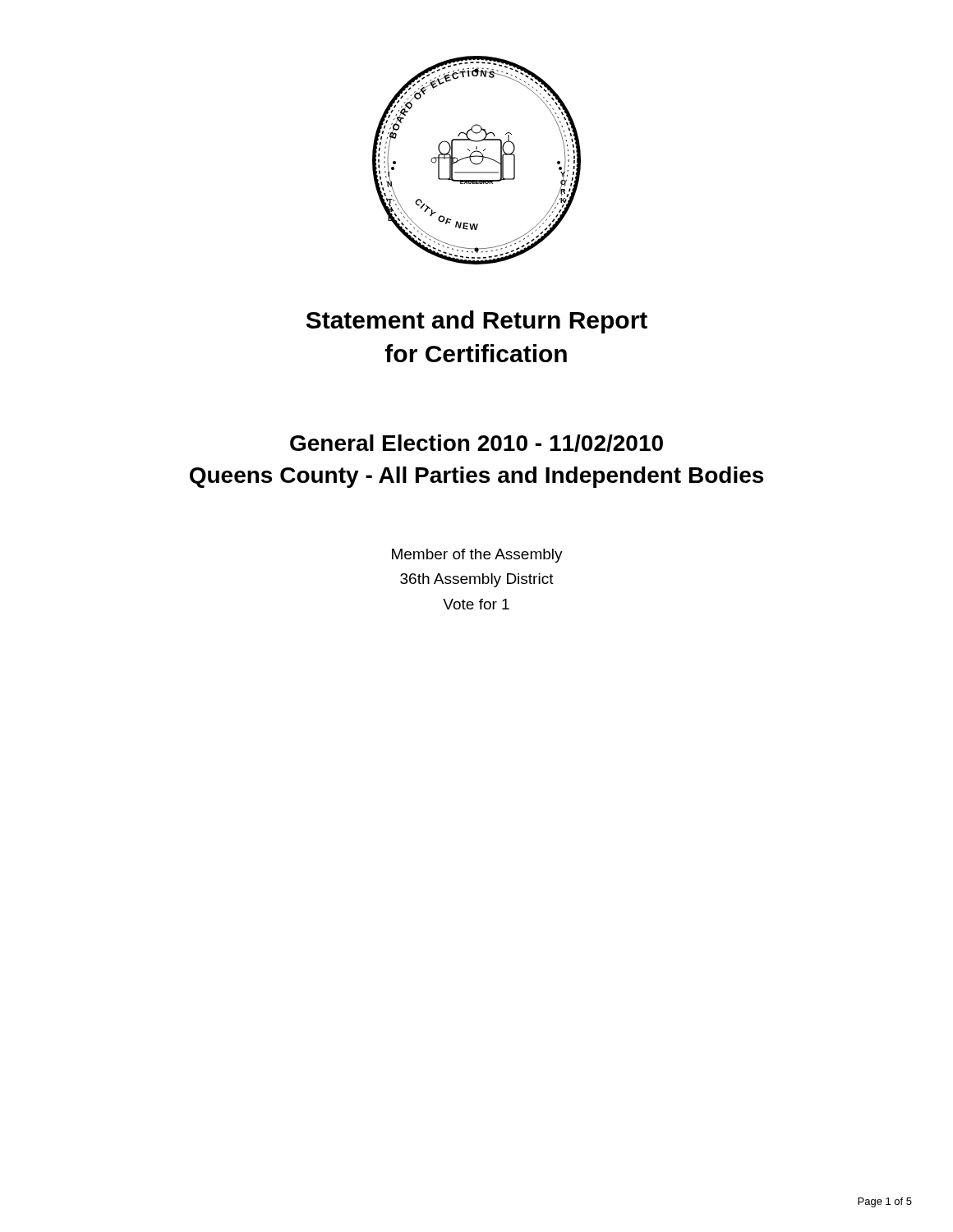Click on the logo

pos(476,160)
